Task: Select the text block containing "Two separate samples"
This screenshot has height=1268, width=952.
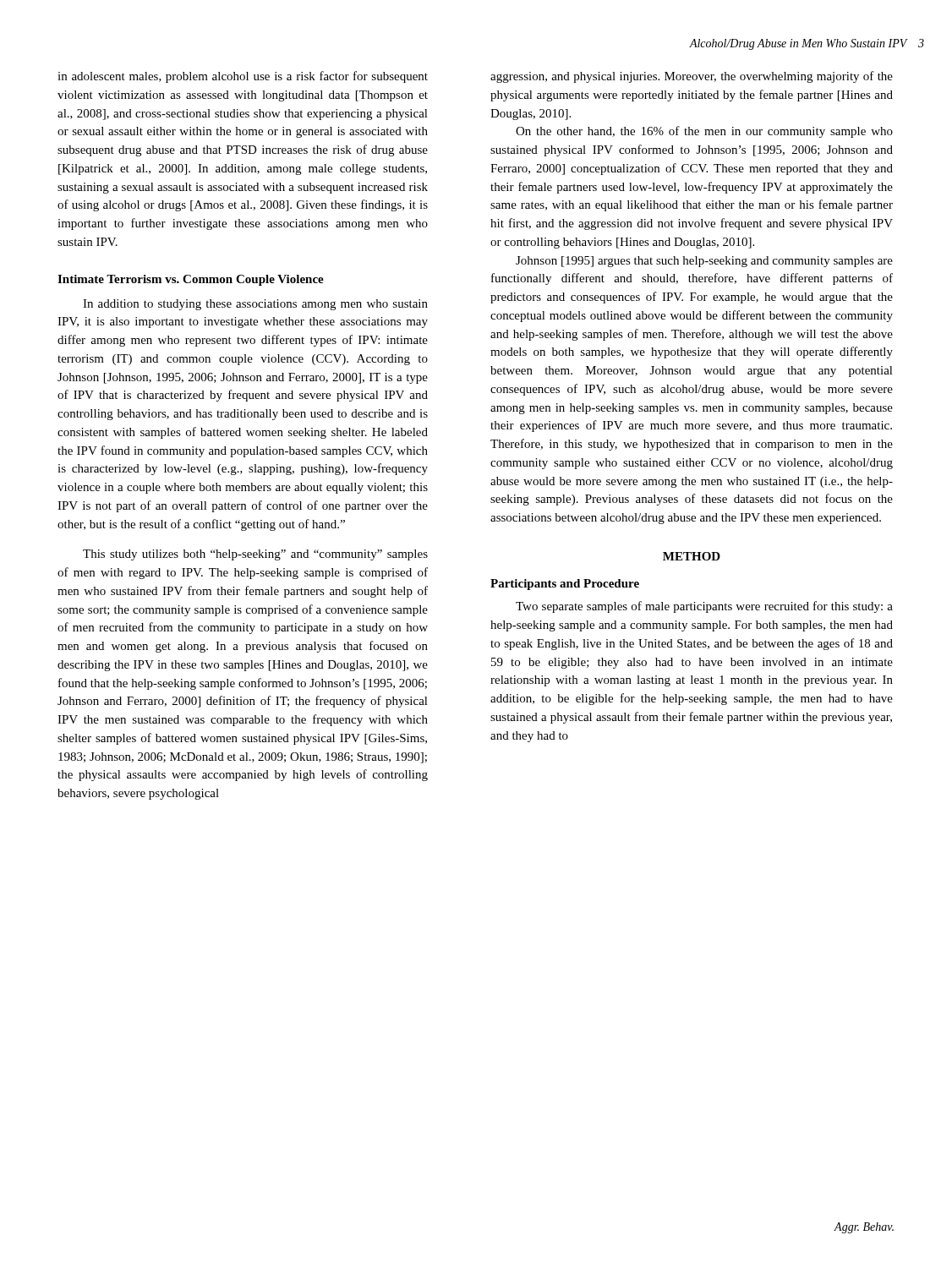Action: [692, 671]
